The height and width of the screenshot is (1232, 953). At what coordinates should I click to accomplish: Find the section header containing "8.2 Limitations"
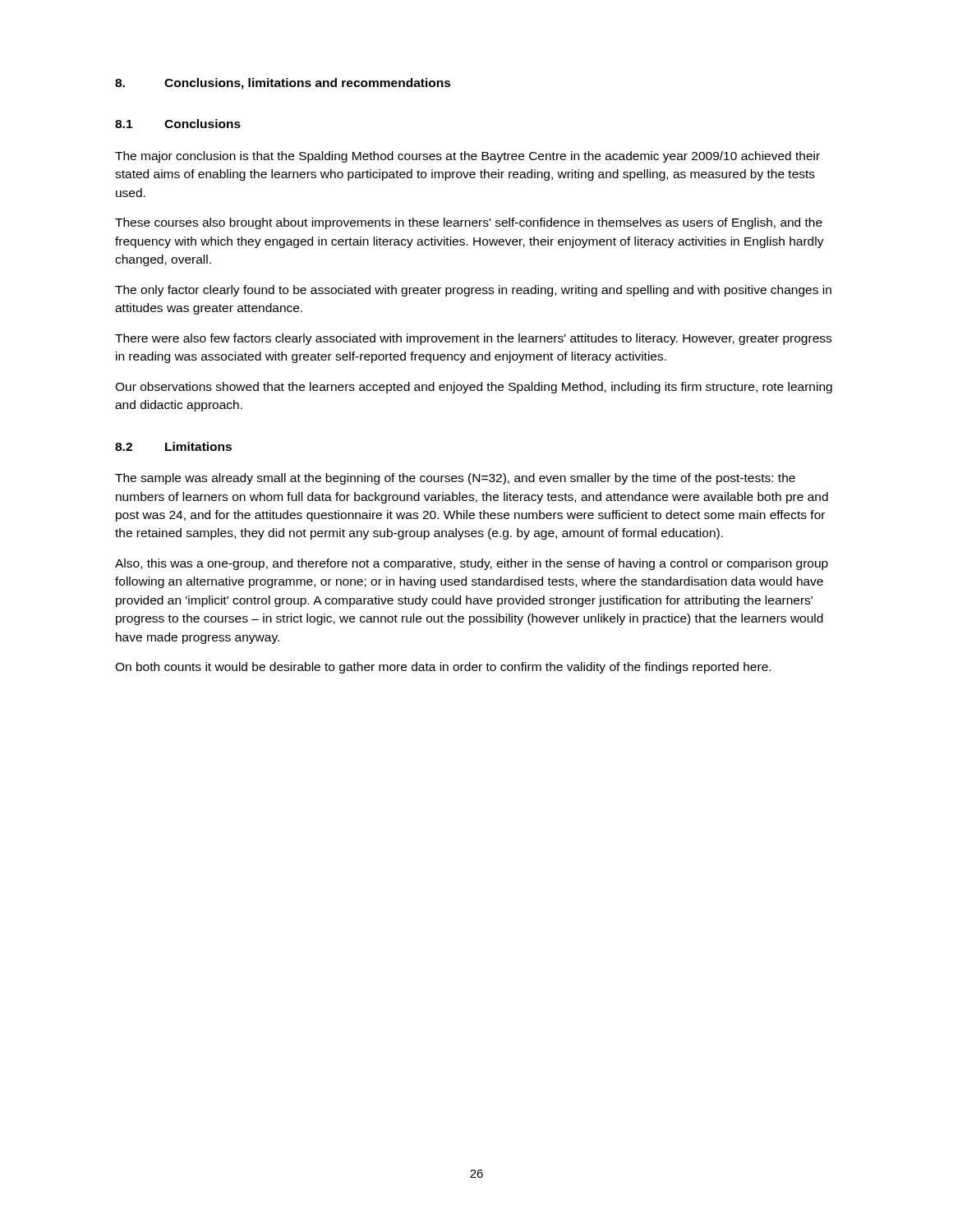[x=174, y=447]
